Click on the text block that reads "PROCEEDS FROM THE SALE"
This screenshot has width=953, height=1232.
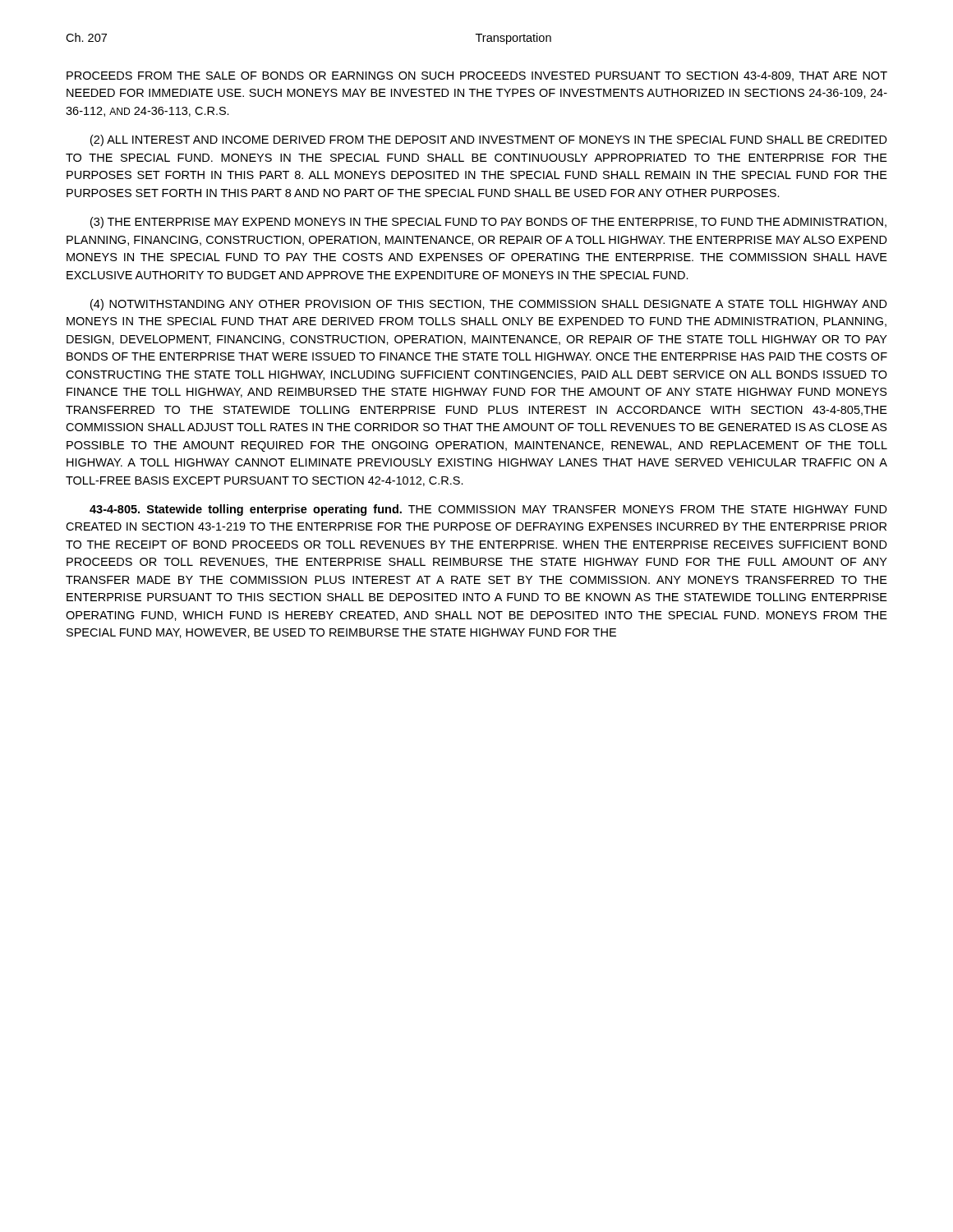(x=476, y=94)
